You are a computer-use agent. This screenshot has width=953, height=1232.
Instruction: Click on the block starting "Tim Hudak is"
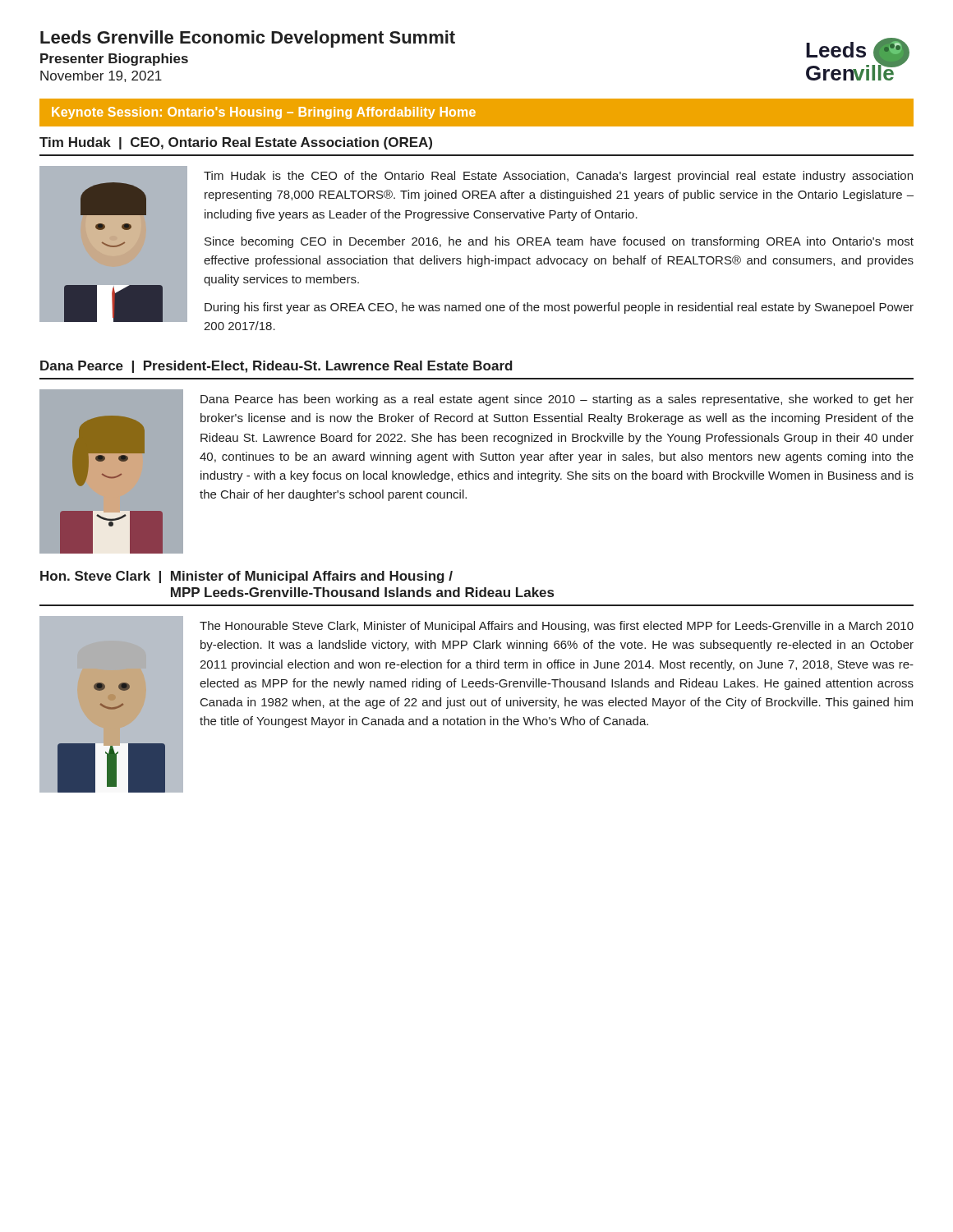pos(559,251)
